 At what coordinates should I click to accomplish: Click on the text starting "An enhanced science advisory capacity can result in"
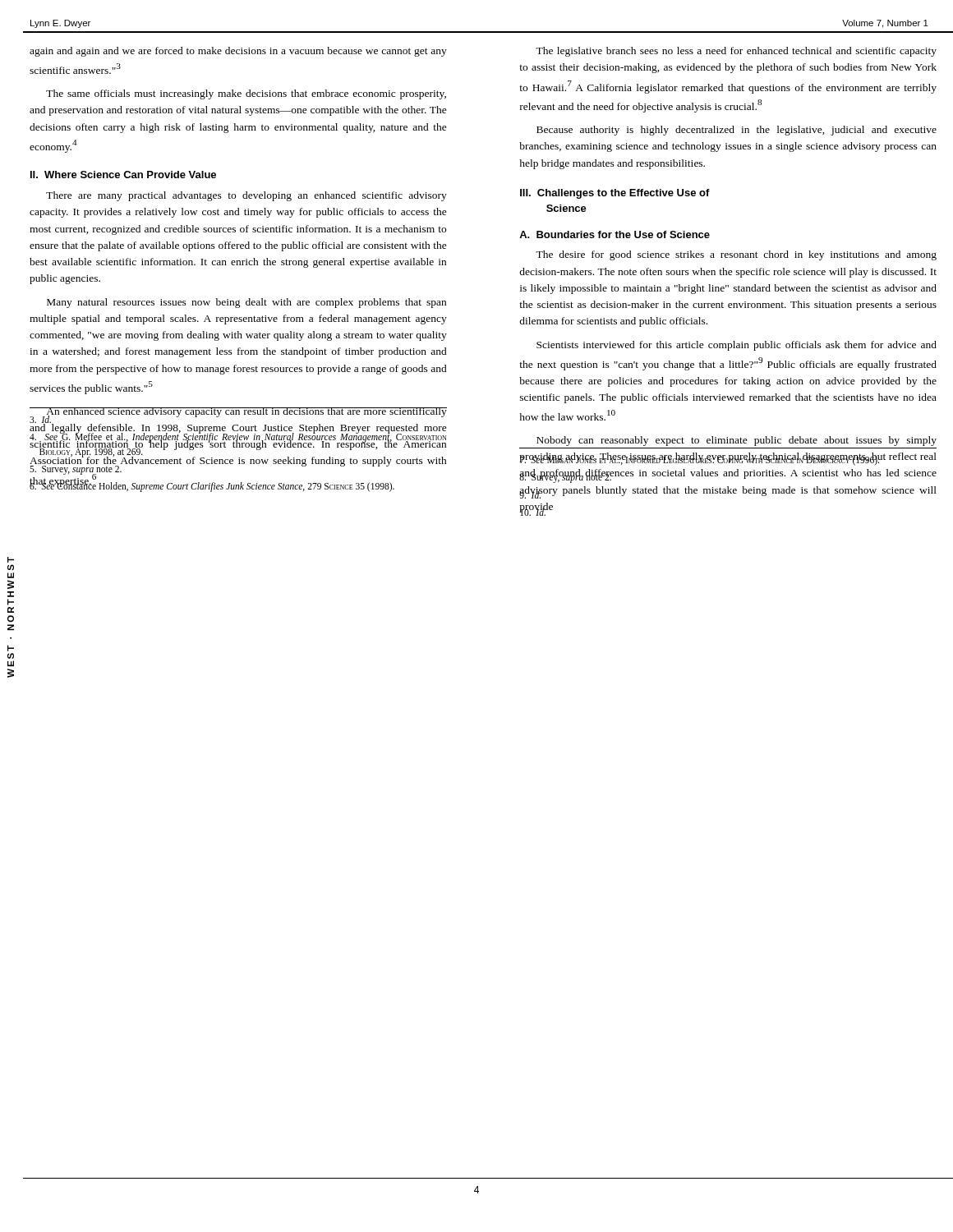pos(238,445)
